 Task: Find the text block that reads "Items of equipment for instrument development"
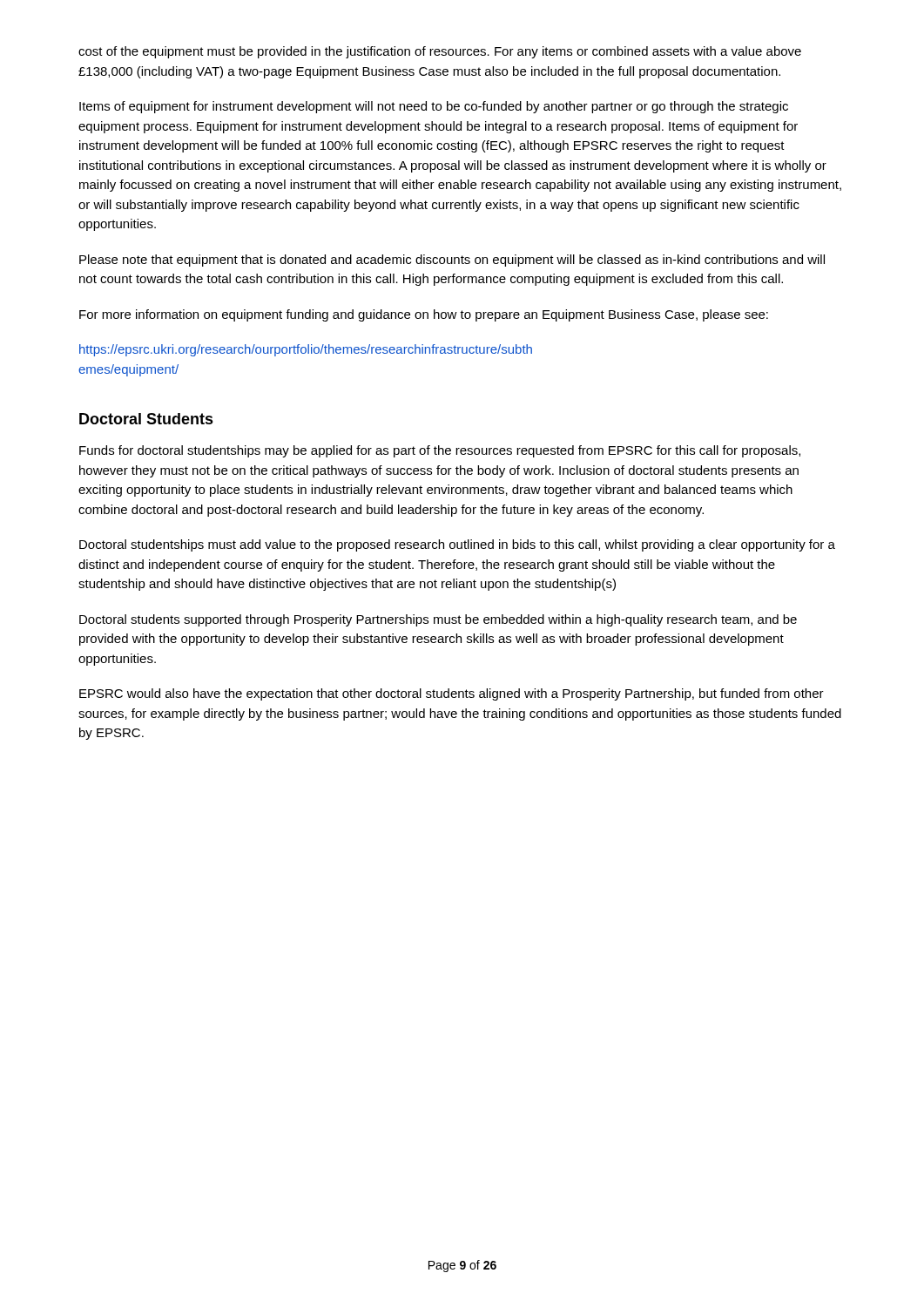tap(460, 165)
